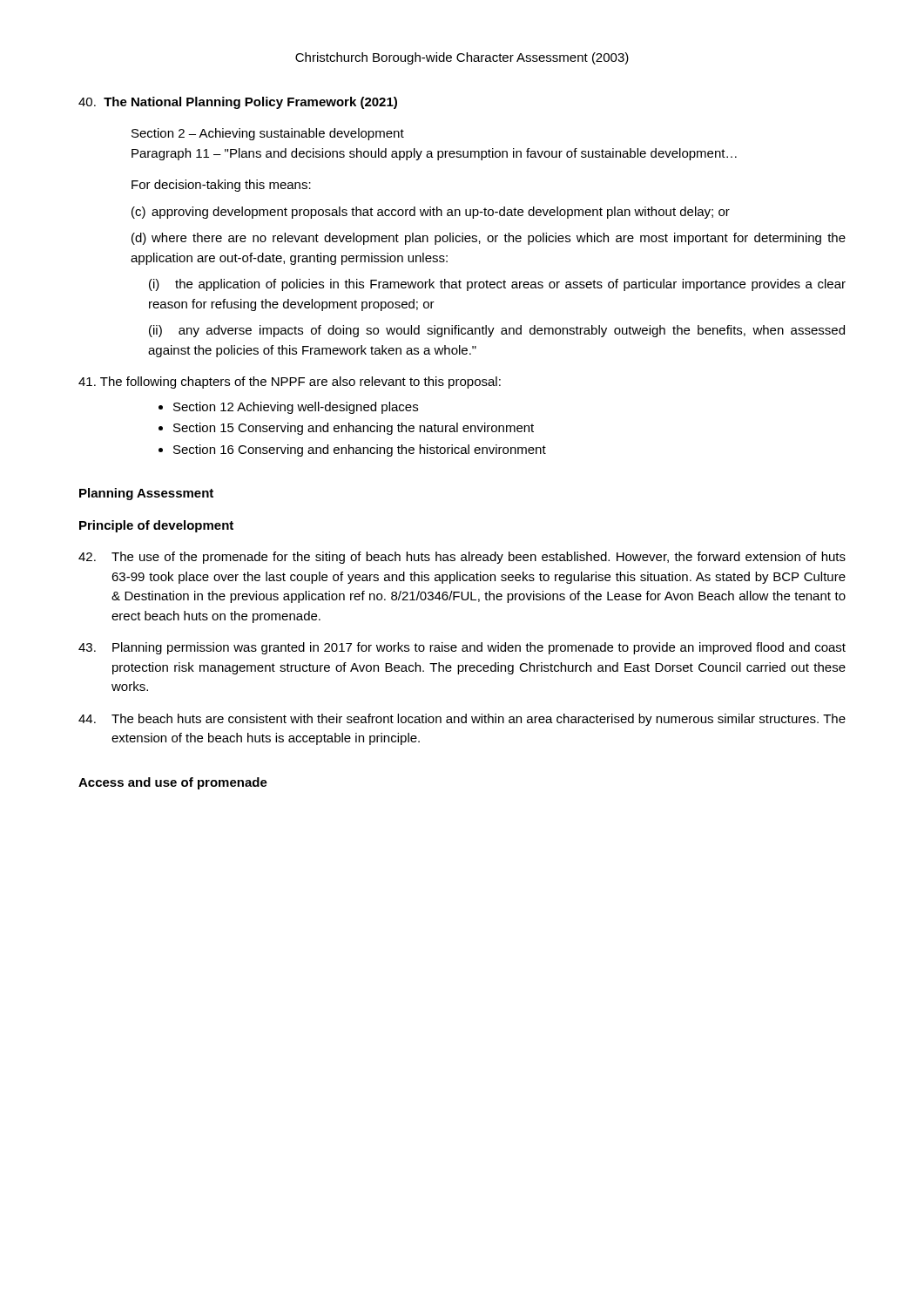The width and height of the screenshot is (924, 1307).
Task: Locate the text with the text "Christchurch Borough-wide Character Assessment (2003)"
Action: pos(462,57)
